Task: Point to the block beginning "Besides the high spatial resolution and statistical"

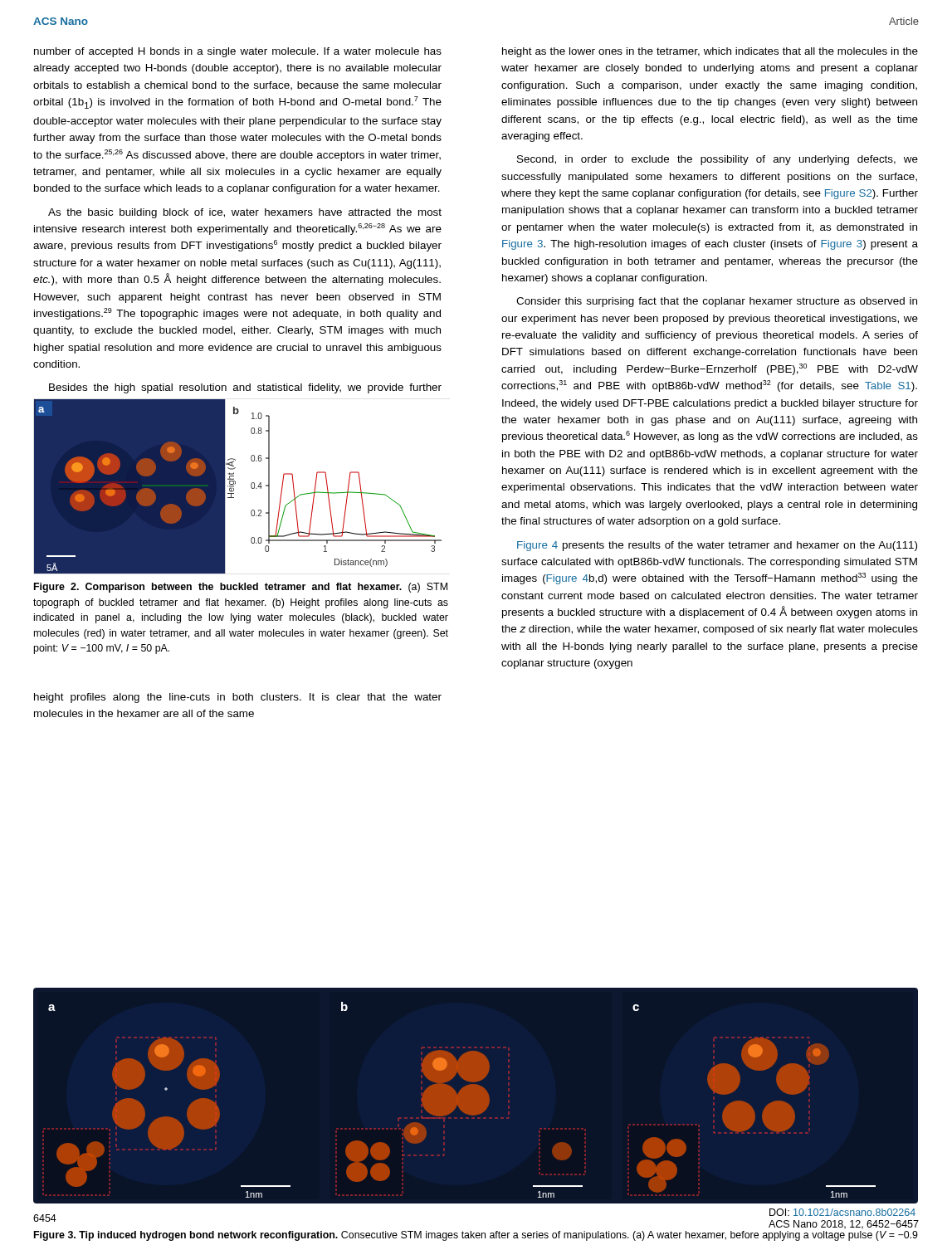Action: [x=237, y=413]
